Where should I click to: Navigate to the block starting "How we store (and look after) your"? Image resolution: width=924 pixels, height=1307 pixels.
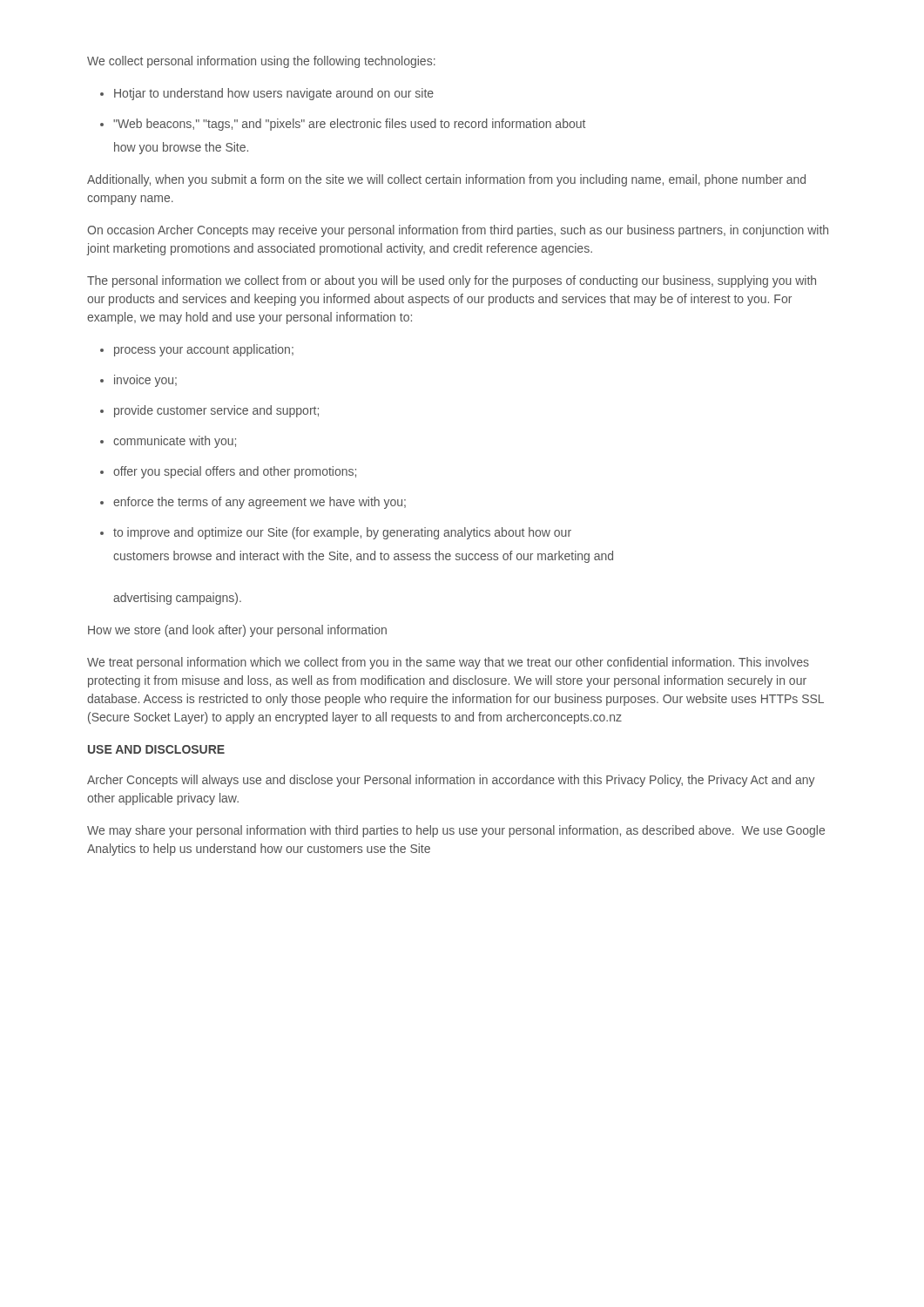click(x=237, y=631)
